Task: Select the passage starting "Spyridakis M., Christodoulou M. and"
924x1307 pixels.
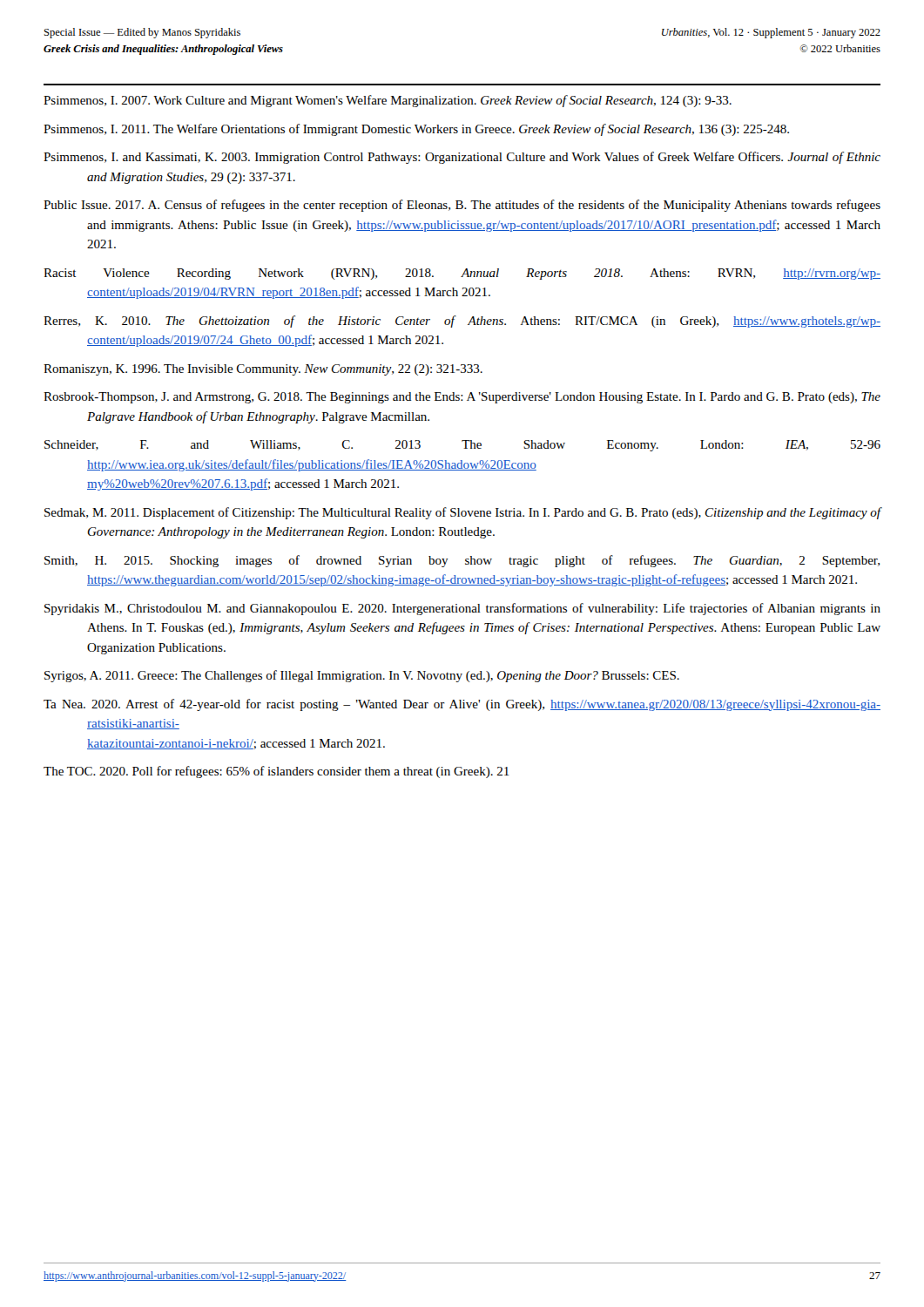Action: click(462, 627)
